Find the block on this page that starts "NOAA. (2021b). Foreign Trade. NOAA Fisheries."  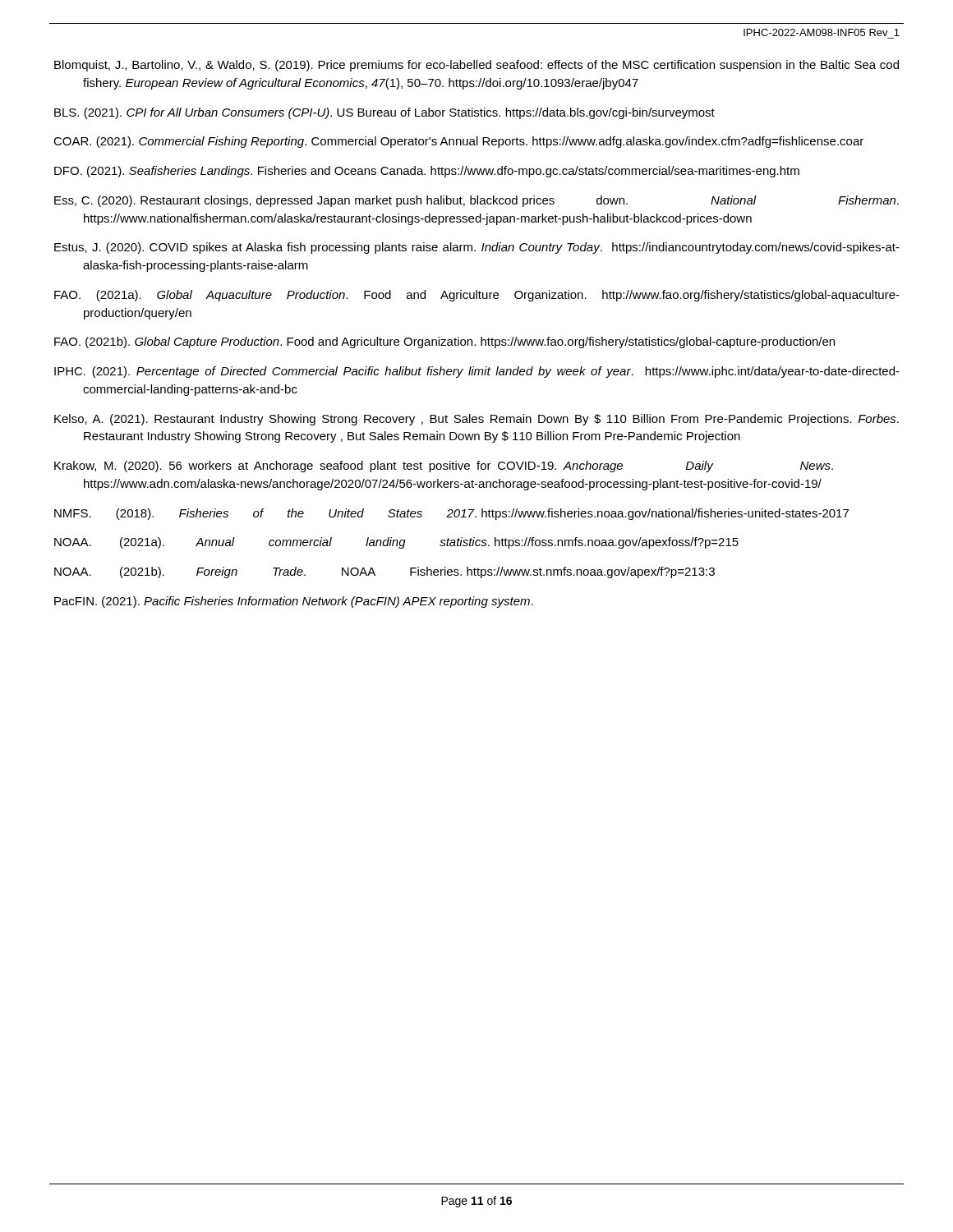(384, 571)
